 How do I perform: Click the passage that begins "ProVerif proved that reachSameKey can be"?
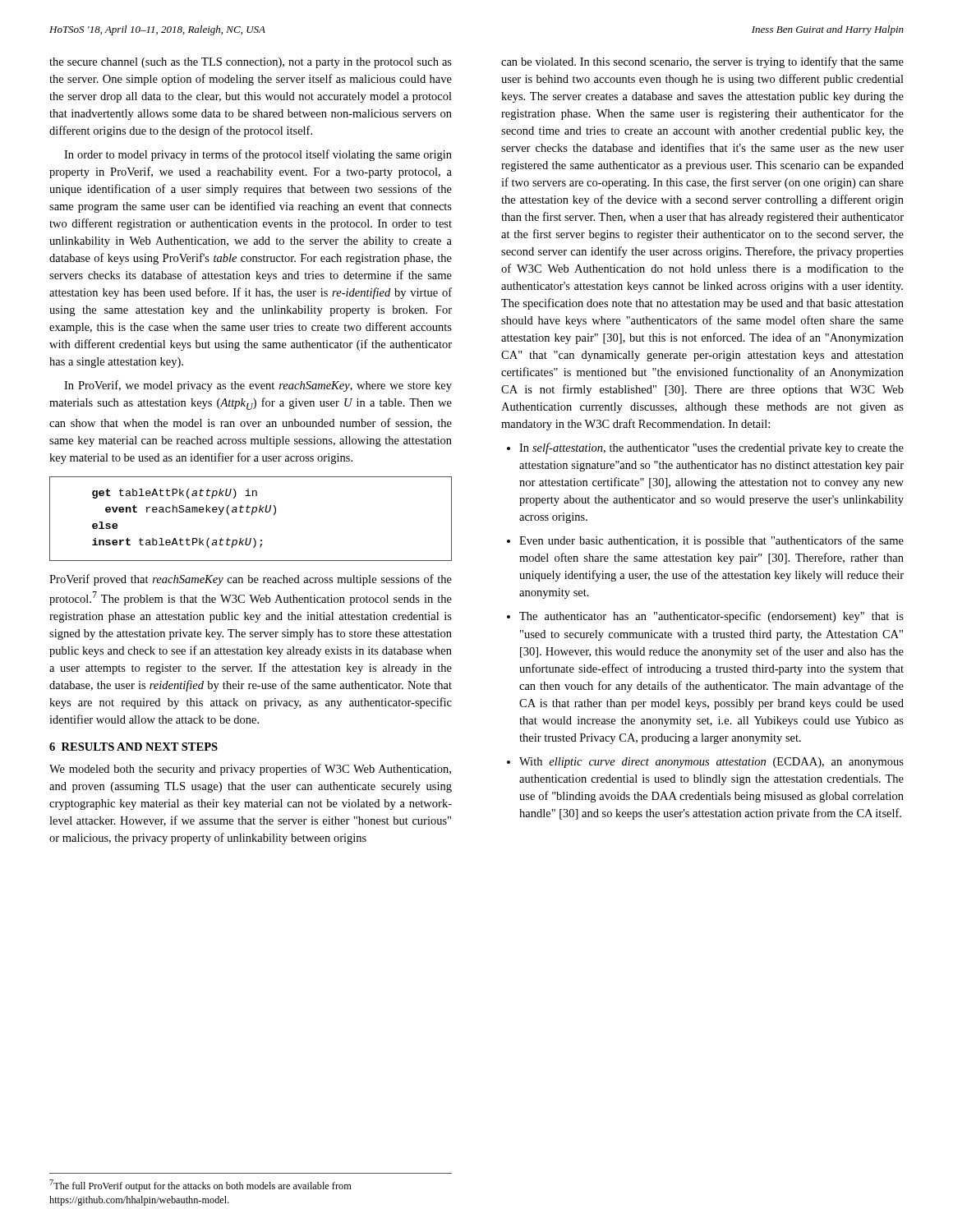tap(251, 649)
